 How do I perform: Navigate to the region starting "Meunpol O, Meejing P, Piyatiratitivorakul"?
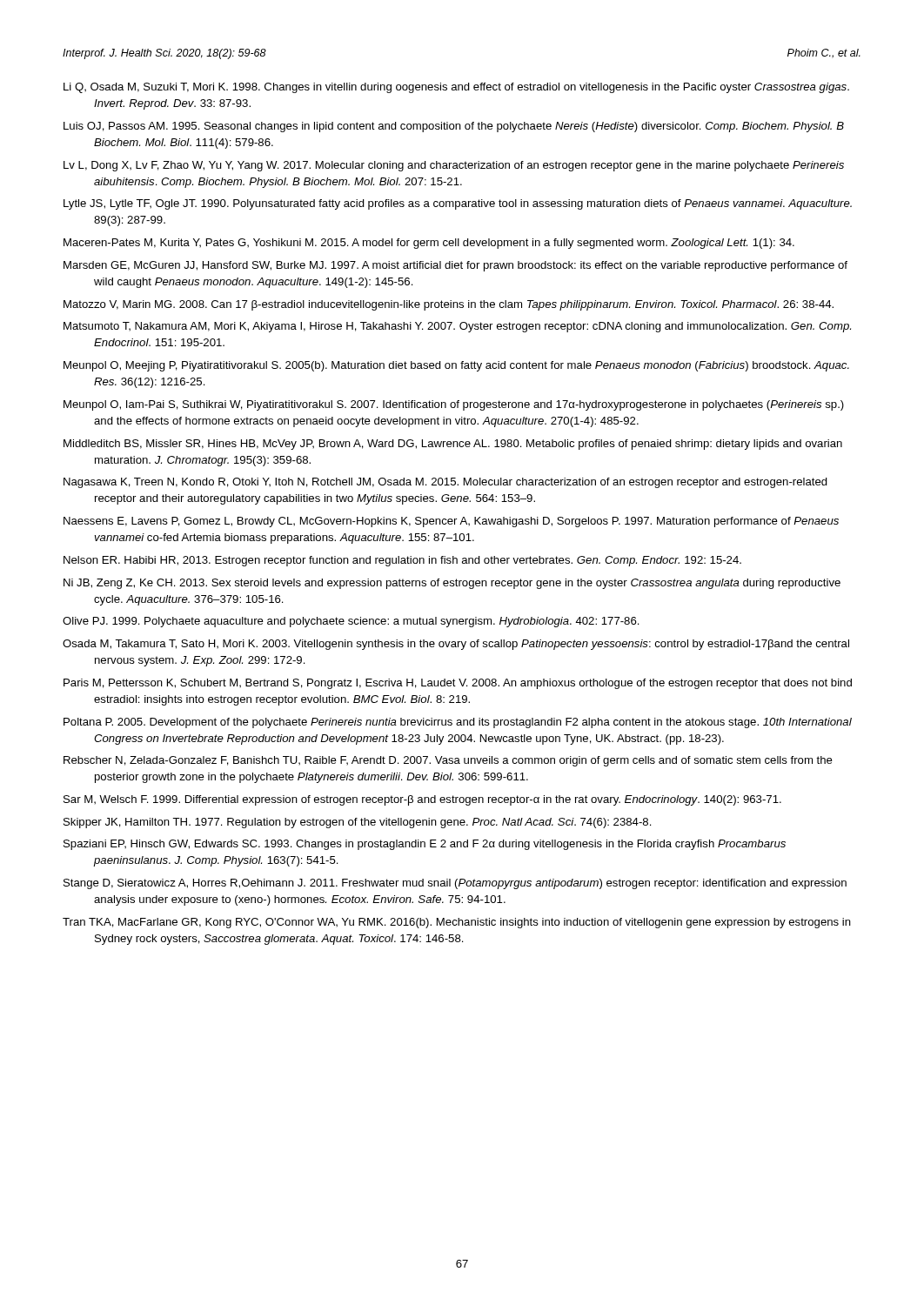pos(456,373)
